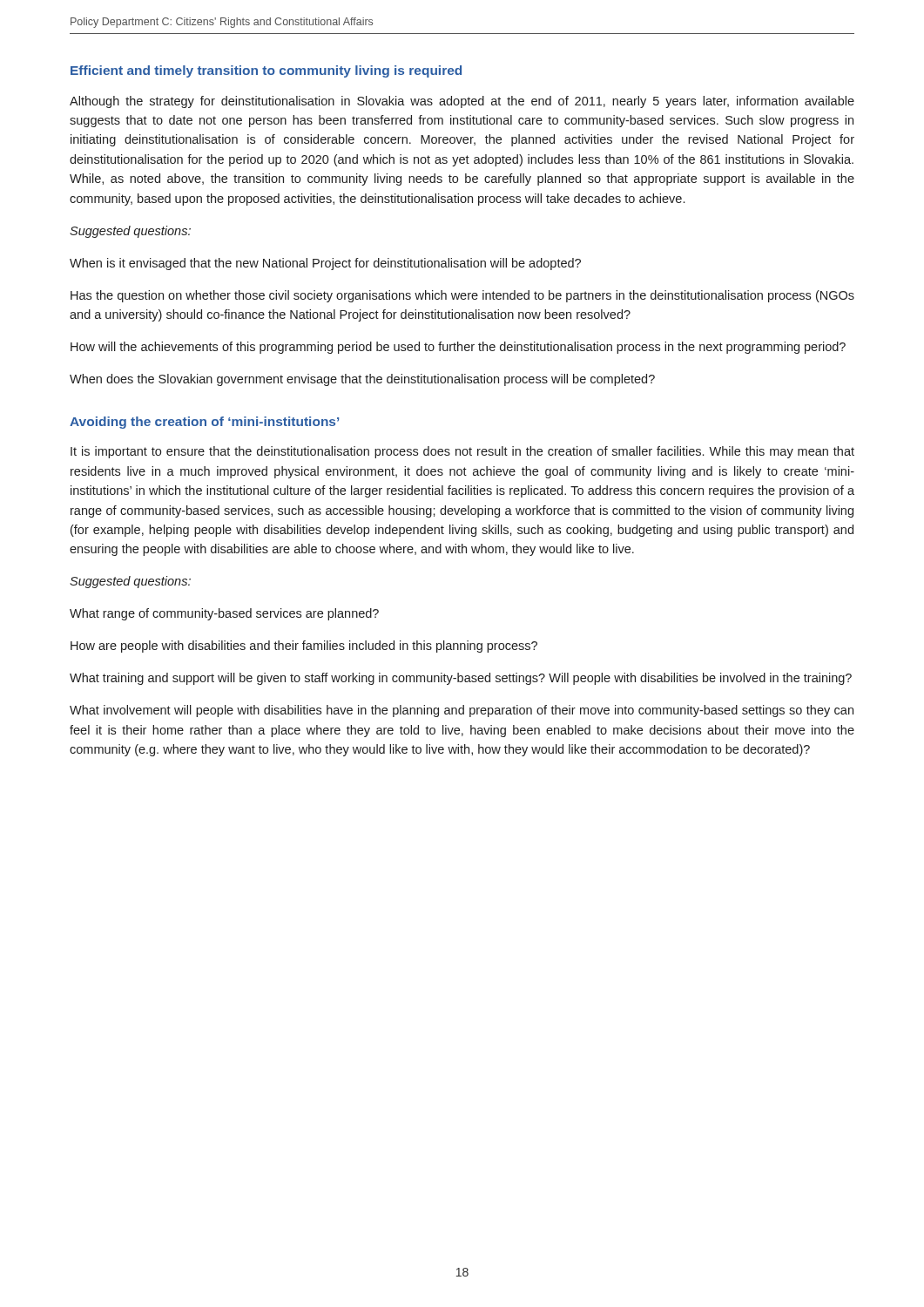Click on the block starting "Has the question on"

[462, 305]
